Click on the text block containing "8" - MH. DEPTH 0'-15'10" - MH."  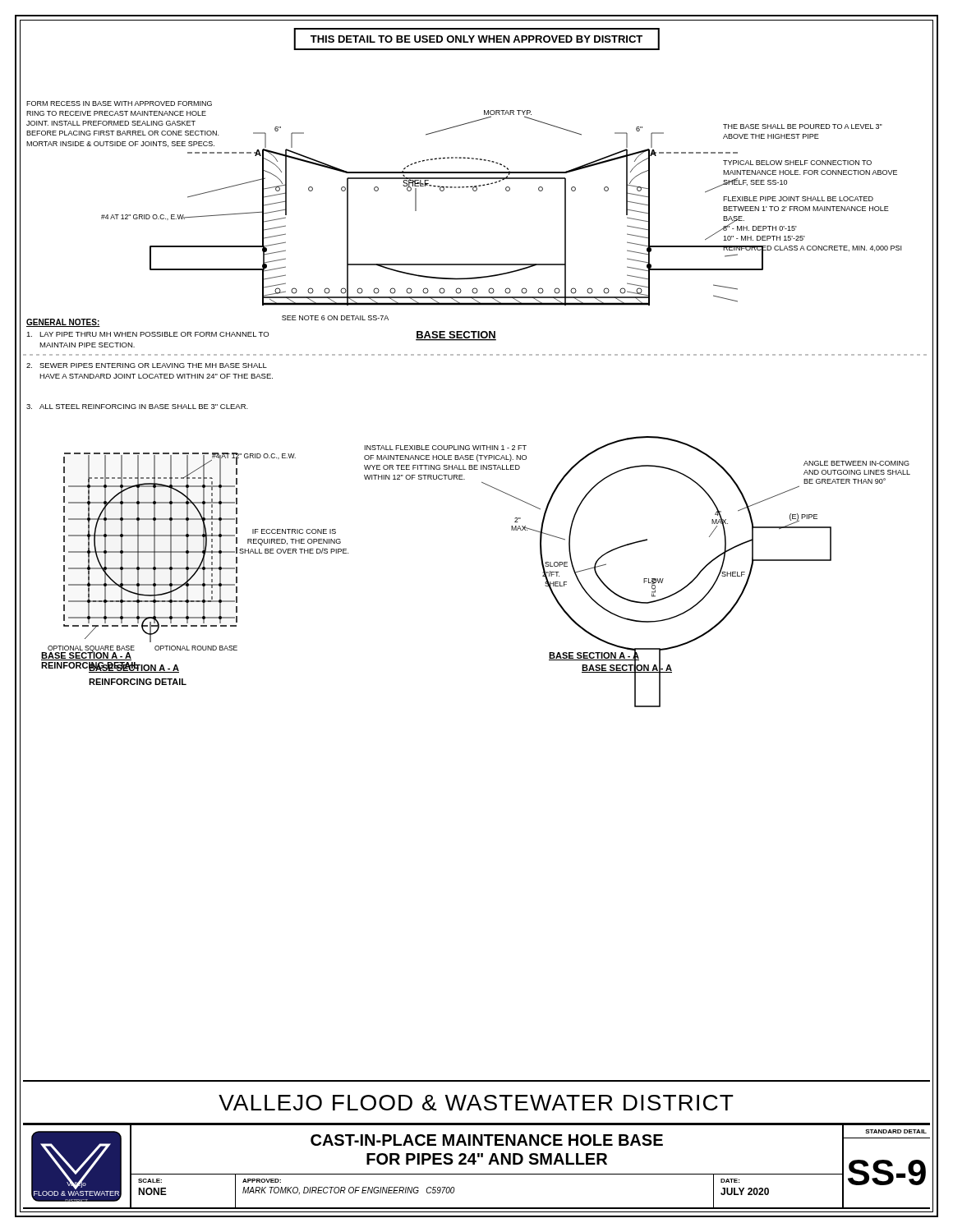click(x=764, y=233)
